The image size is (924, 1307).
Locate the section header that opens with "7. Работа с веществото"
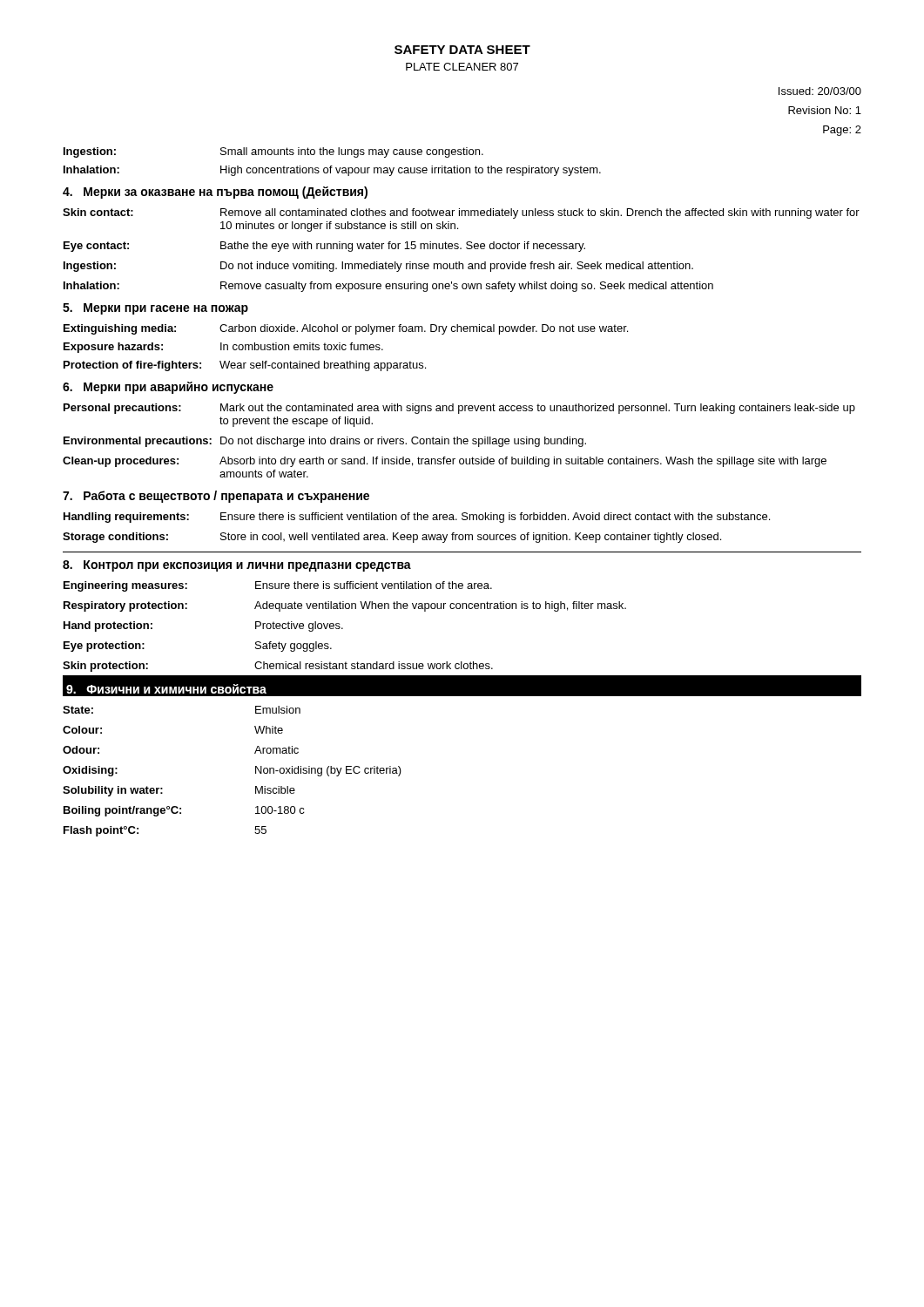(x=216, y=496)
